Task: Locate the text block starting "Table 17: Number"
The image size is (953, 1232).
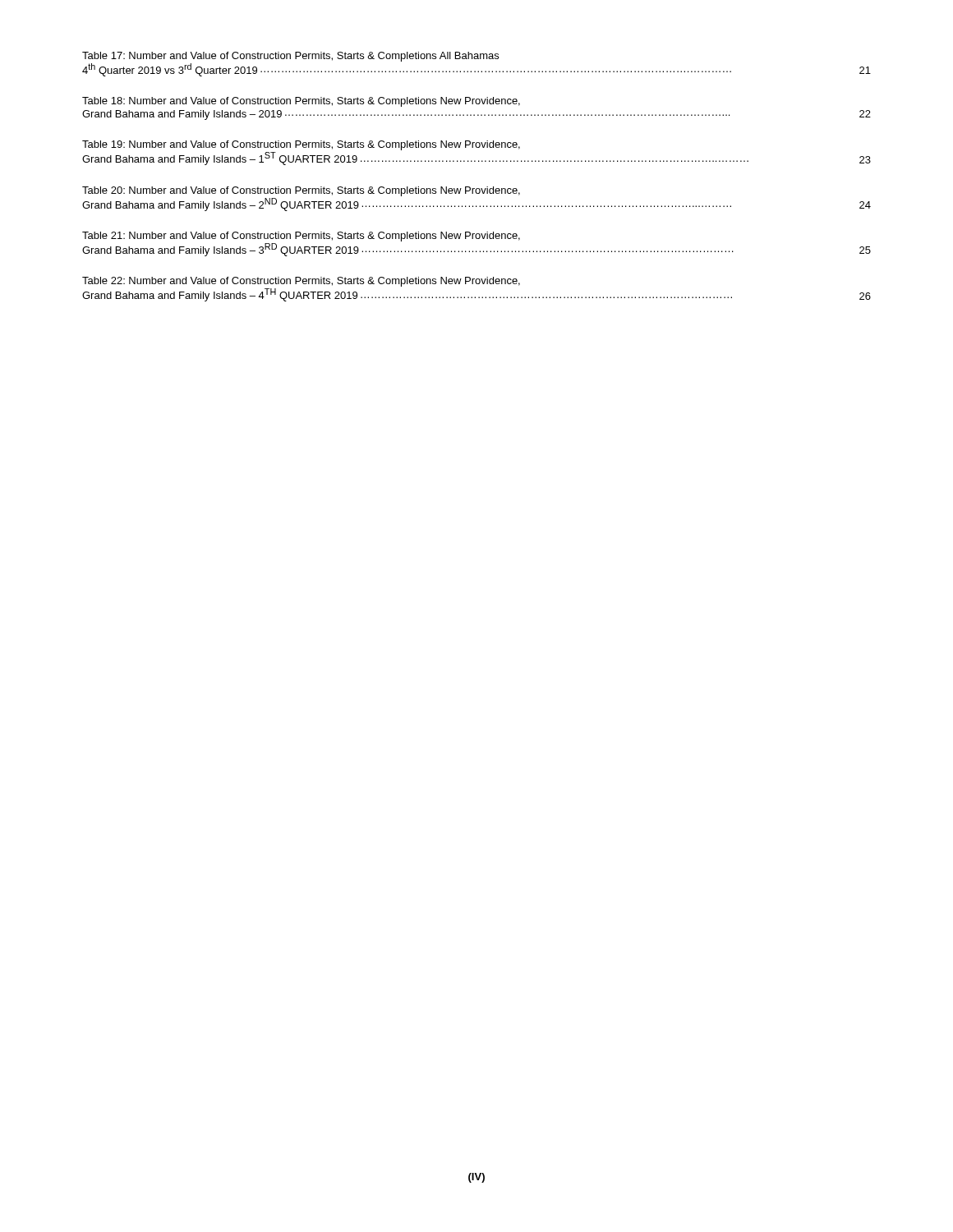Action: pos(476,63)
